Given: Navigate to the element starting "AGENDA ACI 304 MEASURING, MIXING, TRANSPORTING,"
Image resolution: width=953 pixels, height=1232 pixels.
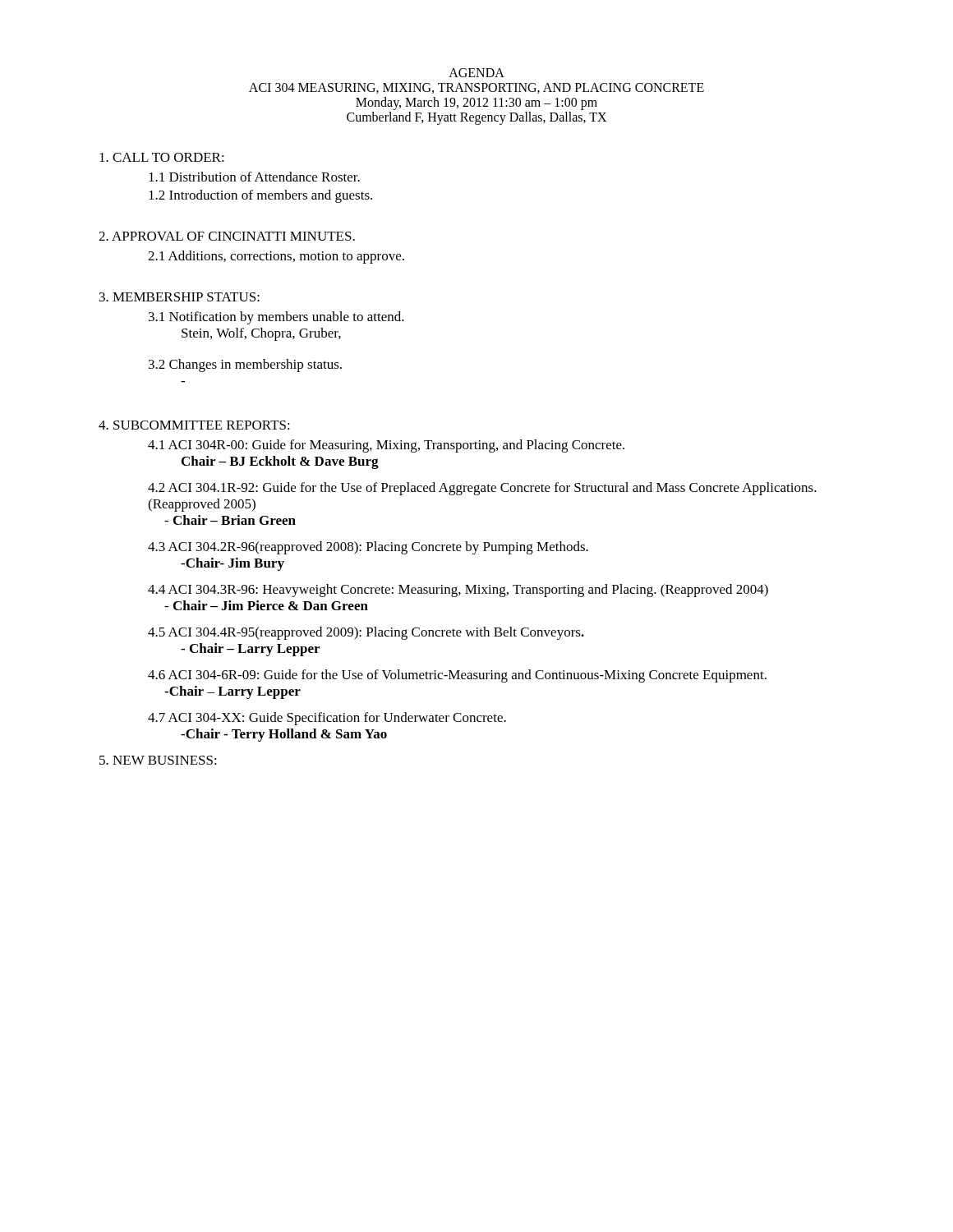Looking at the screenshot, I should (x=476, y=95).
